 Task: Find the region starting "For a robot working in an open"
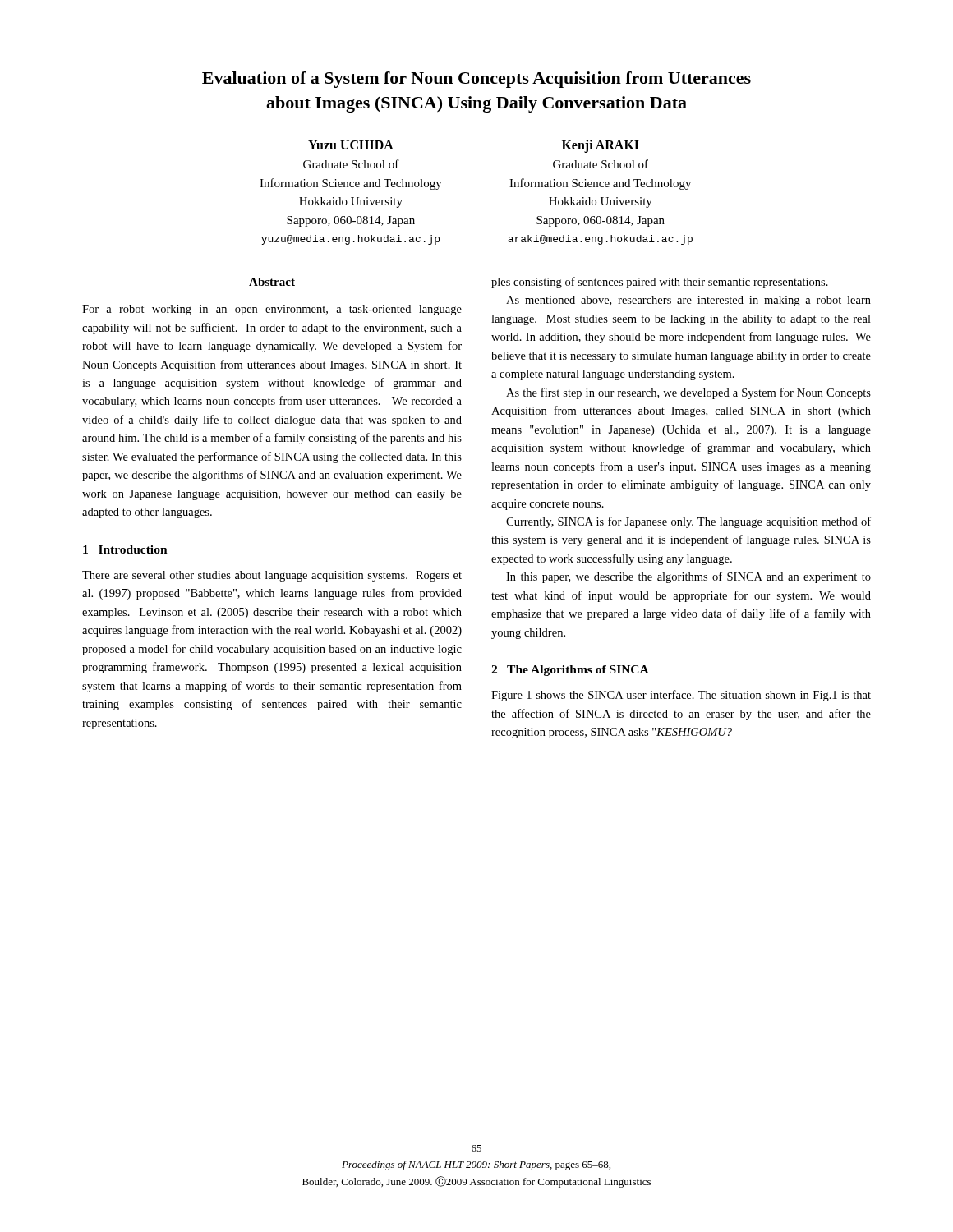pyautogui.click(x=272, y=411)
